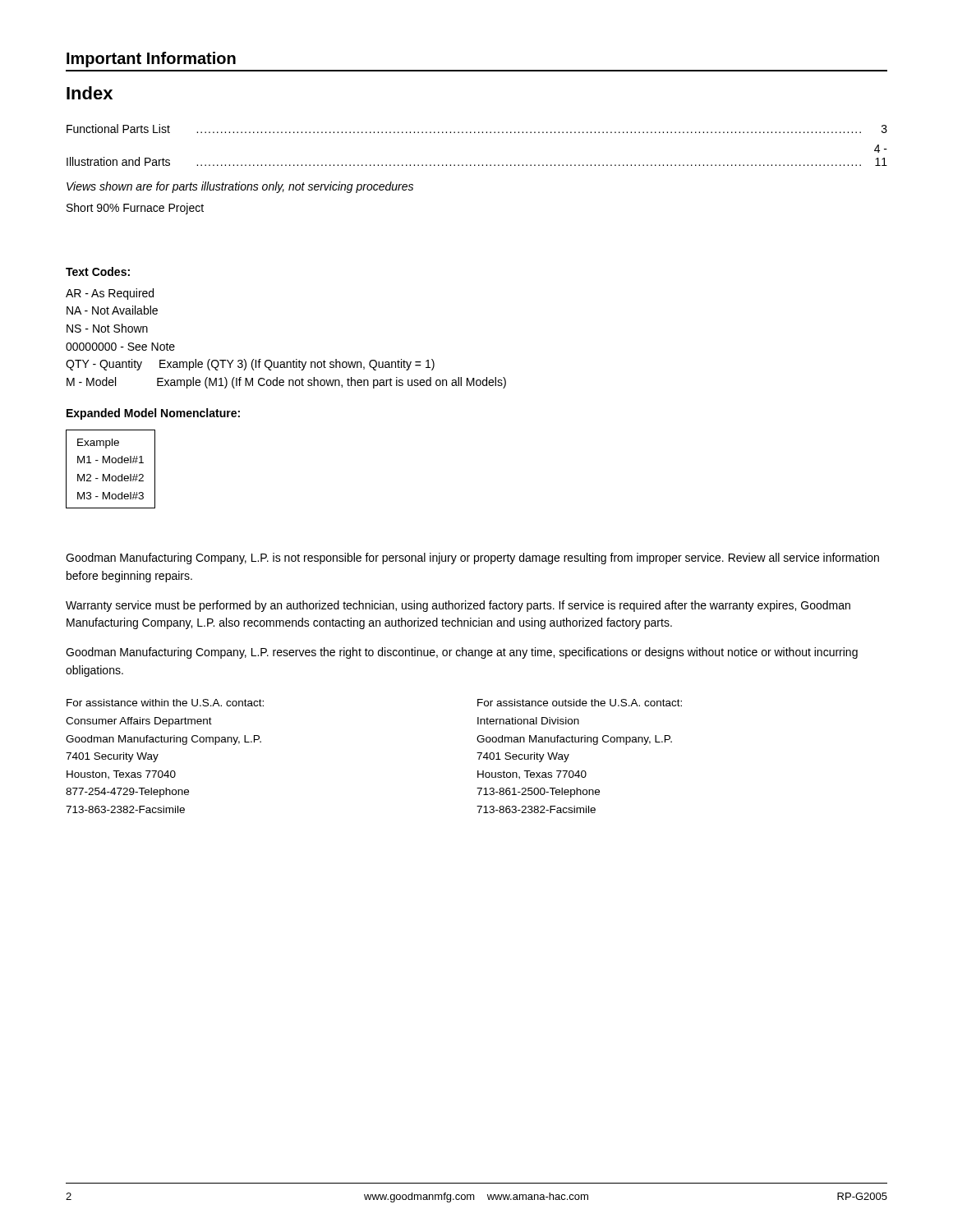Screen dimensions: 1232x953
Task: Navigate to the region starting "Views shown are for parts illustrations only, not"
Action: pyautogui.click(x=240, y=186)
